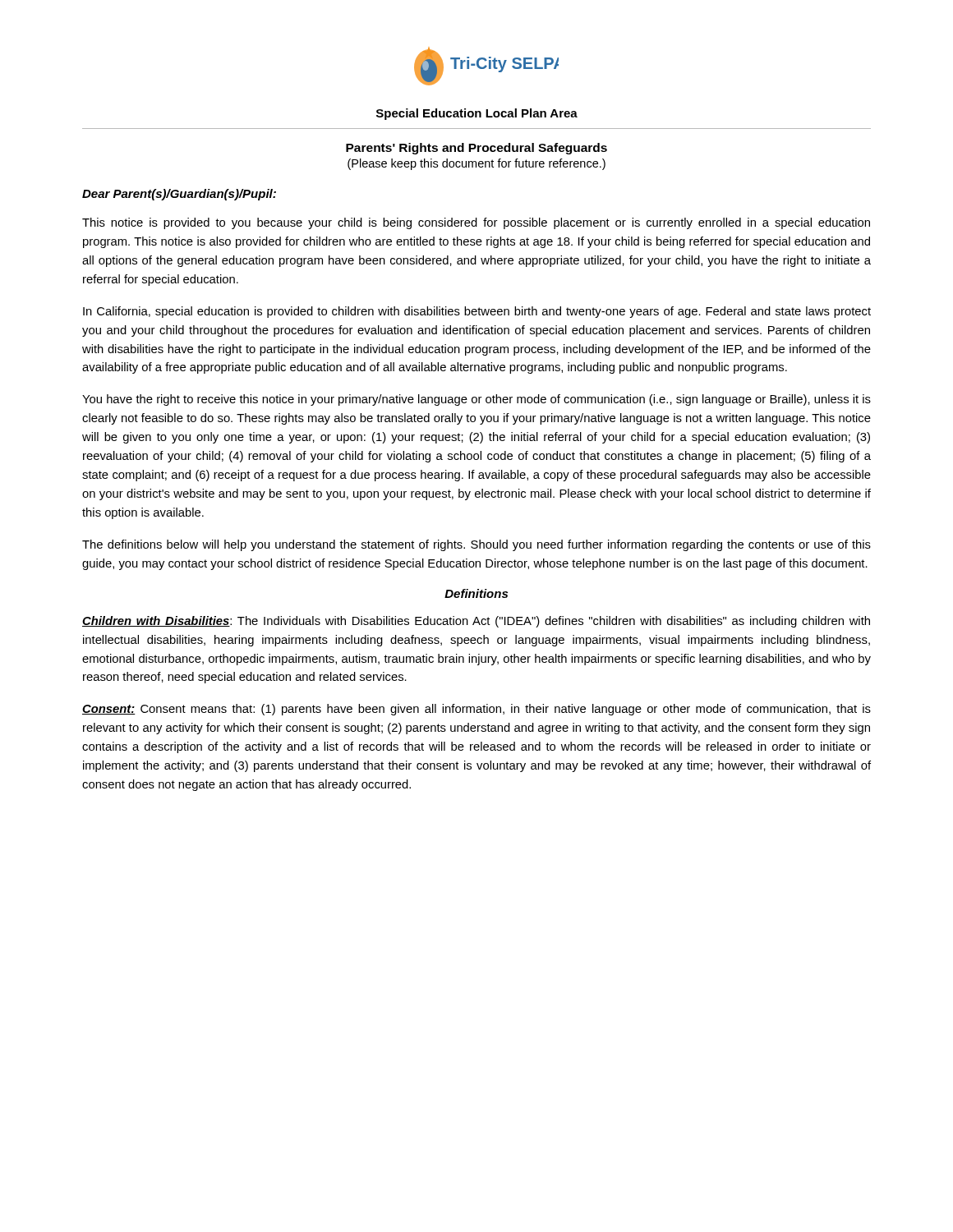The width and height of the screenshot is (953, 1232).
Task: Navigate to the passage starting "Dear Parent(s)/Guardian(s)/Pupil:"
Action: pyautogui.click(x=179, y=193)
